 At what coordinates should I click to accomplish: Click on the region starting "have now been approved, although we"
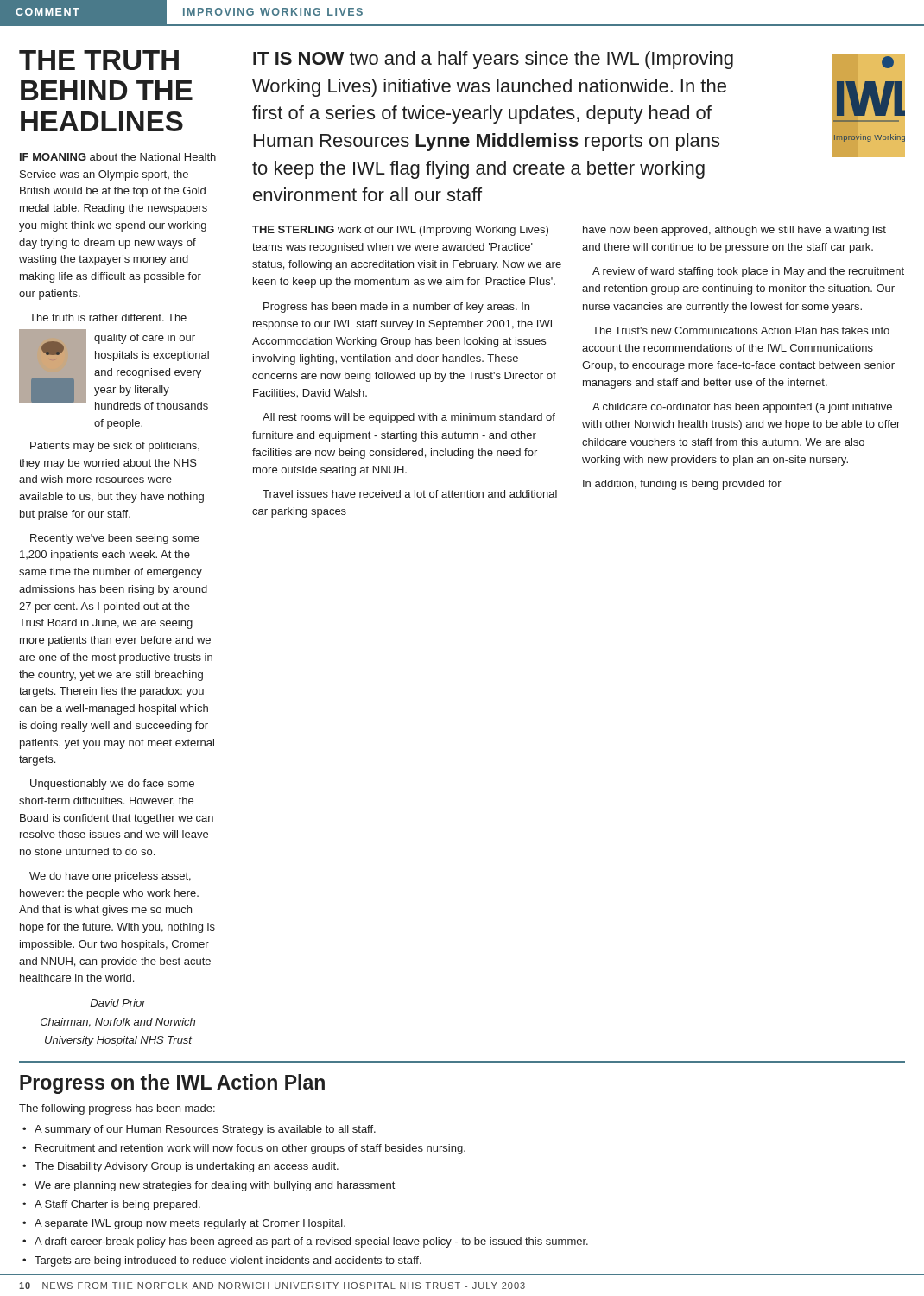[734, 238]
